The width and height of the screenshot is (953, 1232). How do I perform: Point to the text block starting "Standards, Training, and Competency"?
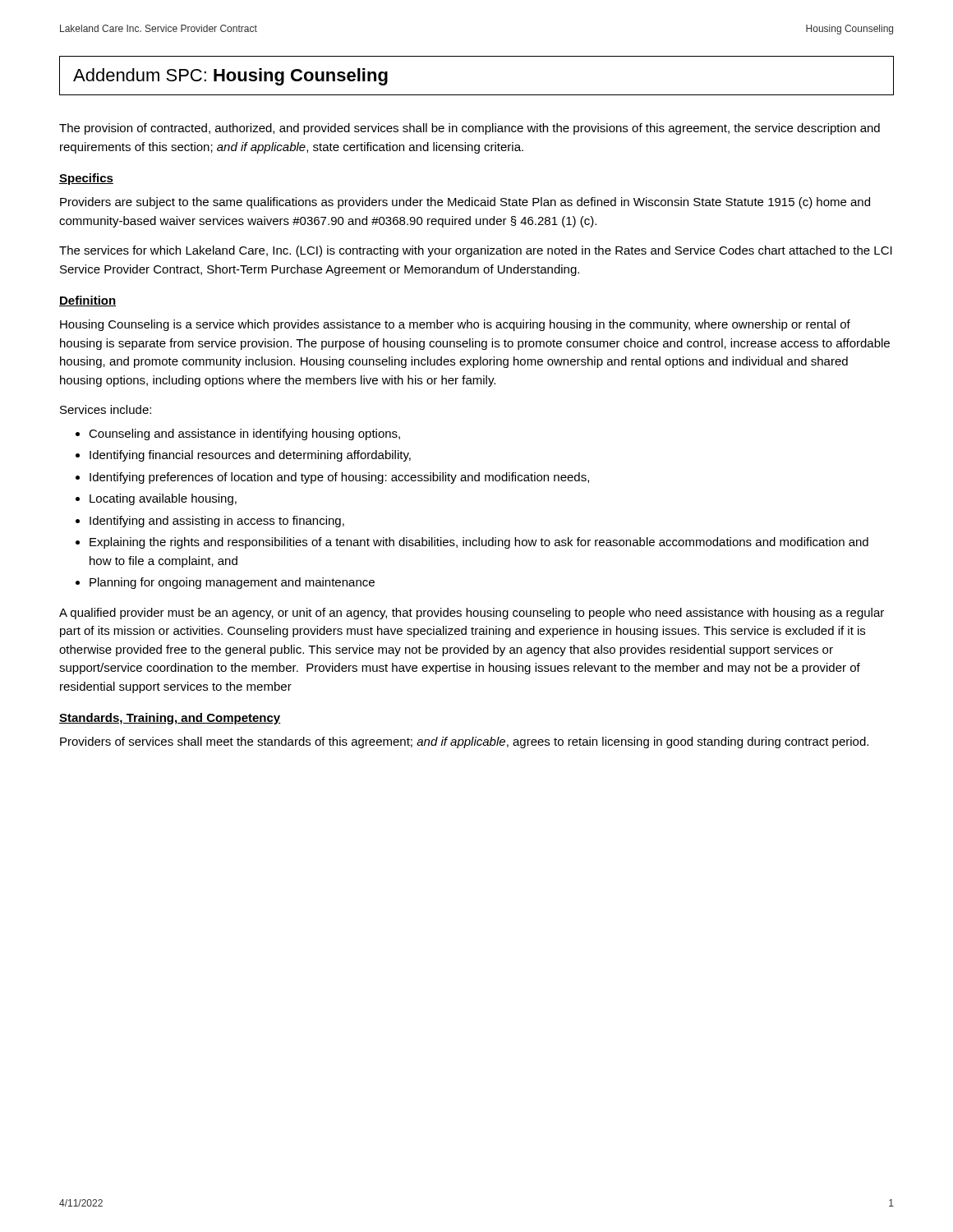point(170,717)
